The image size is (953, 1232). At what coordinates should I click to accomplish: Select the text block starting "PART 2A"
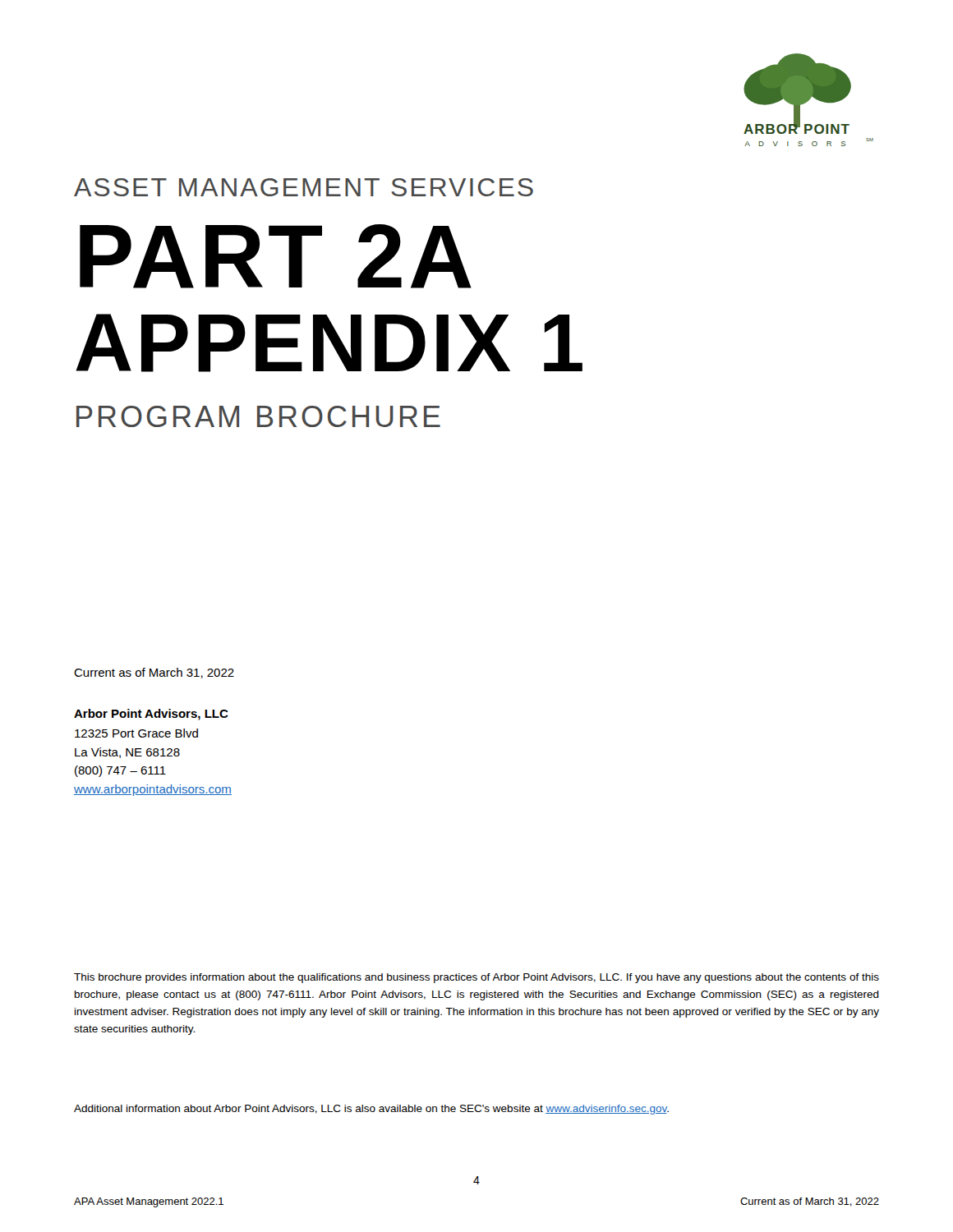[275, 256]
